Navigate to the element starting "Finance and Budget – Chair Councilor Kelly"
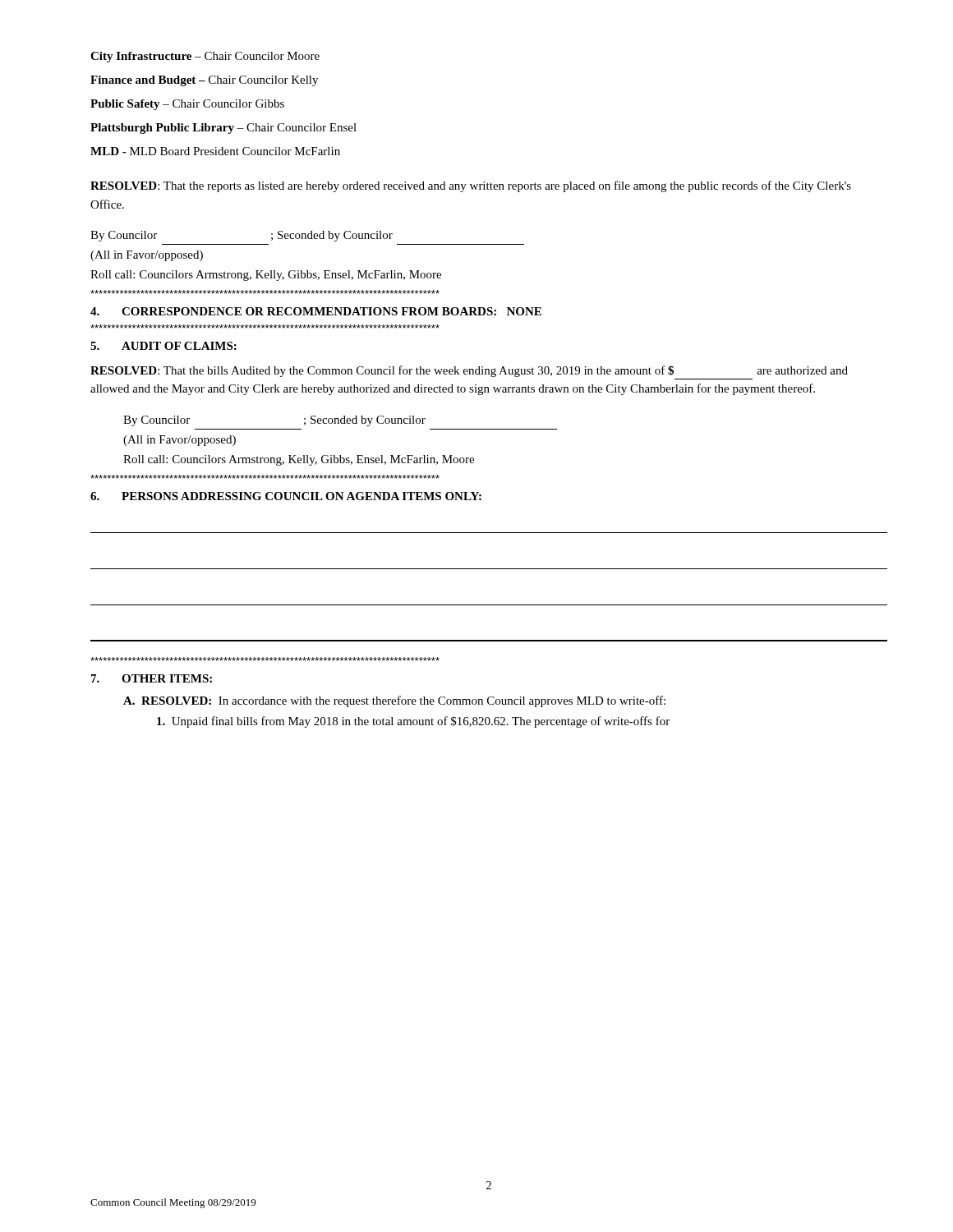Screen dimensions: 1232x953 click(x=204, y=80)
